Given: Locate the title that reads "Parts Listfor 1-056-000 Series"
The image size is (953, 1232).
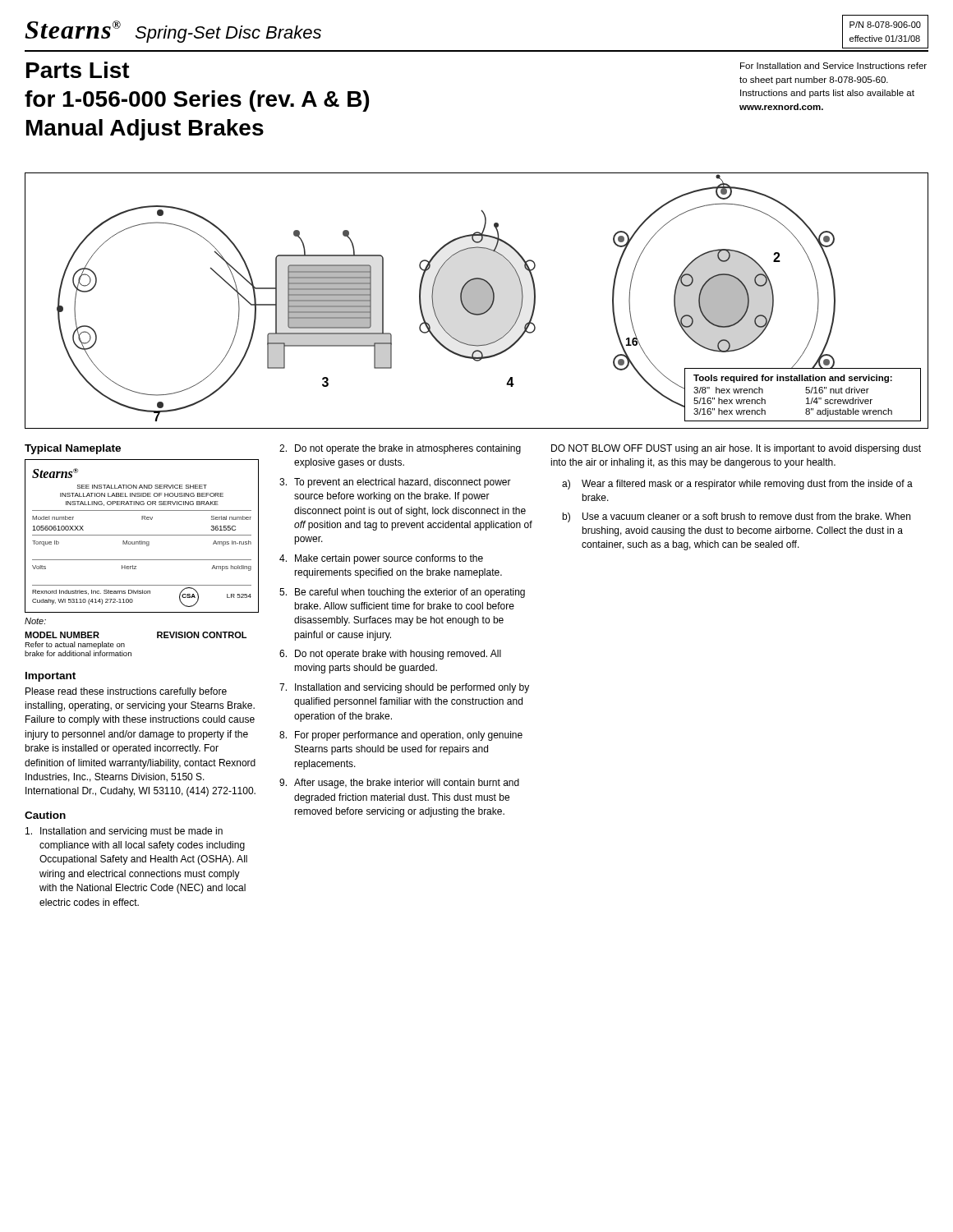Looking at the screenshot, I should (238, 99).
